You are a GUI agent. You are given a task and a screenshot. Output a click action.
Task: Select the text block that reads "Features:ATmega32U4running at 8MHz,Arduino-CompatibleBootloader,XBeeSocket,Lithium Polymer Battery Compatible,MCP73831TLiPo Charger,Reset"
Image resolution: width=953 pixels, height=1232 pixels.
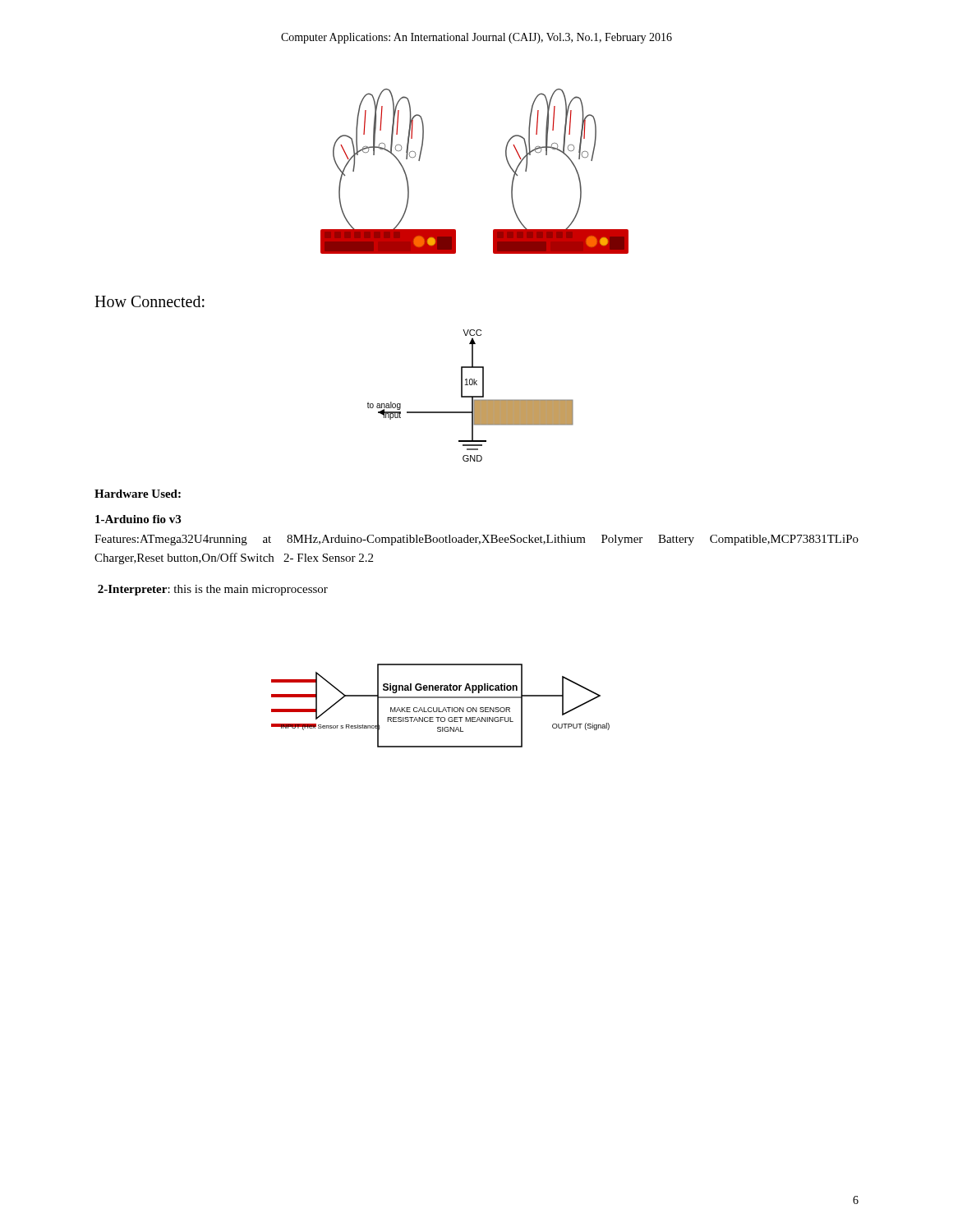pos(476,548)
